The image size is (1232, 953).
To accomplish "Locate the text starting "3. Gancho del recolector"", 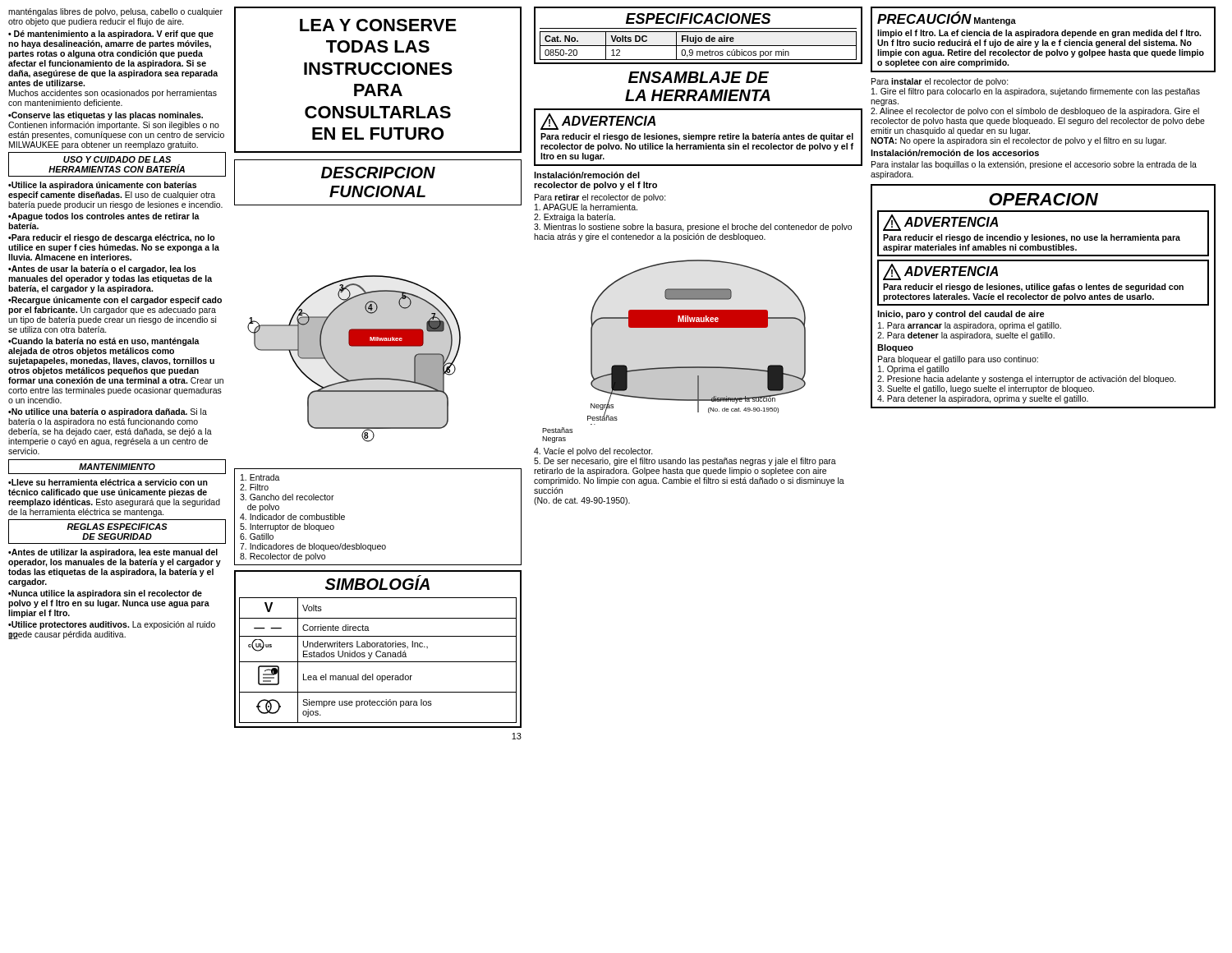I will [287, 502].
